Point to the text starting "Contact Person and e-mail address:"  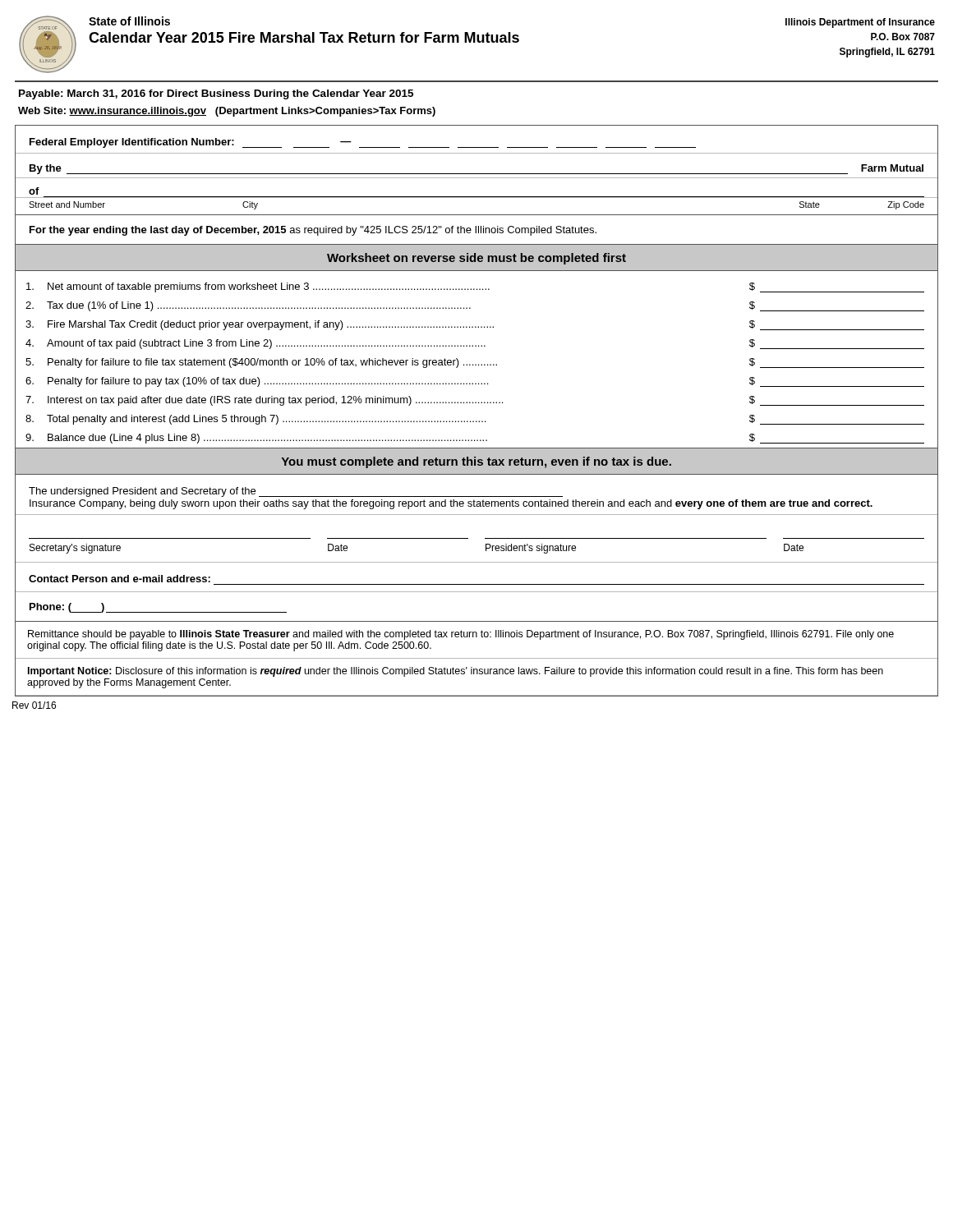476,578
